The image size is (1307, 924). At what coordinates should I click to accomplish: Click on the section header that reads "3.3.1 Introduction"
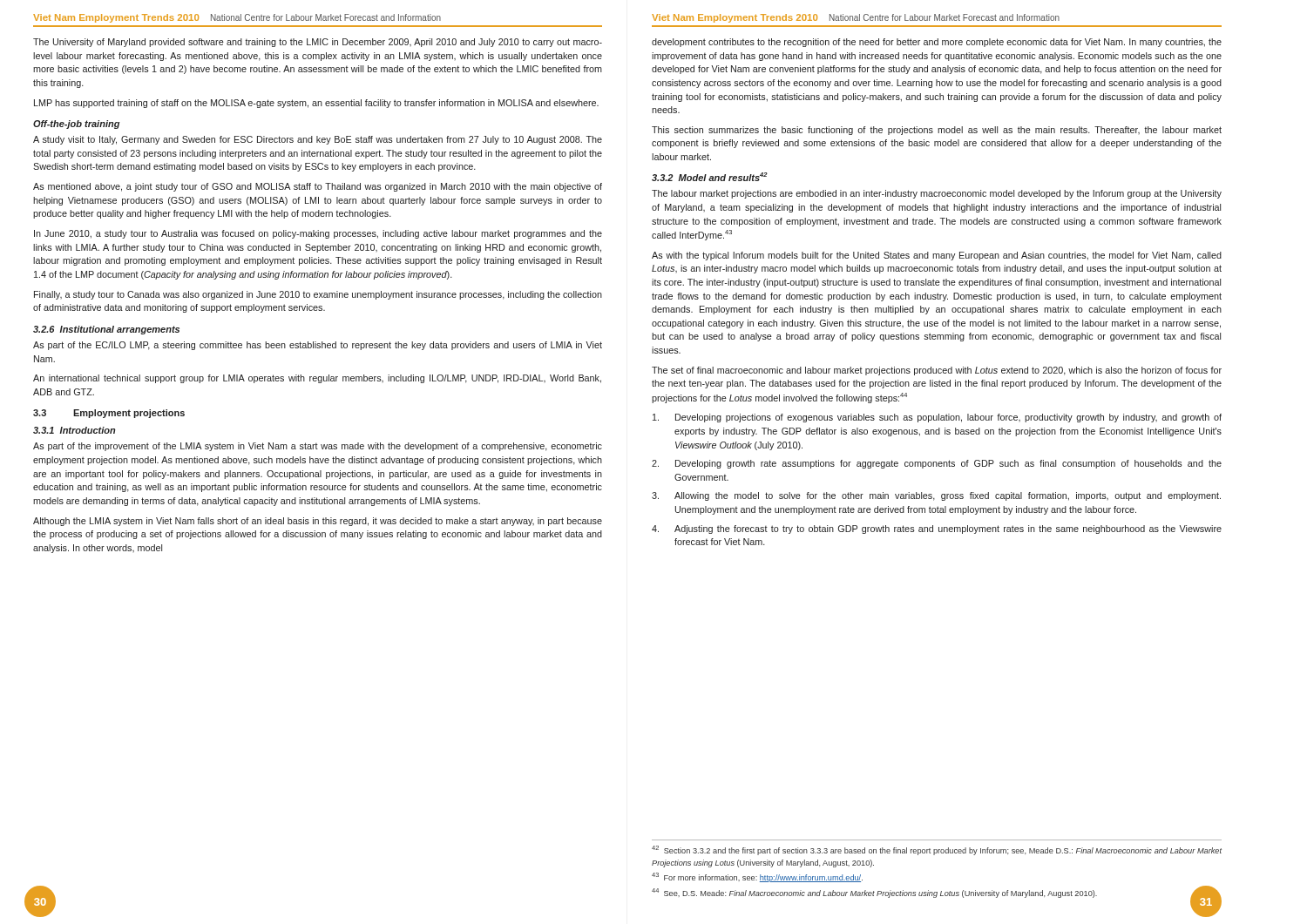(74, 431)
